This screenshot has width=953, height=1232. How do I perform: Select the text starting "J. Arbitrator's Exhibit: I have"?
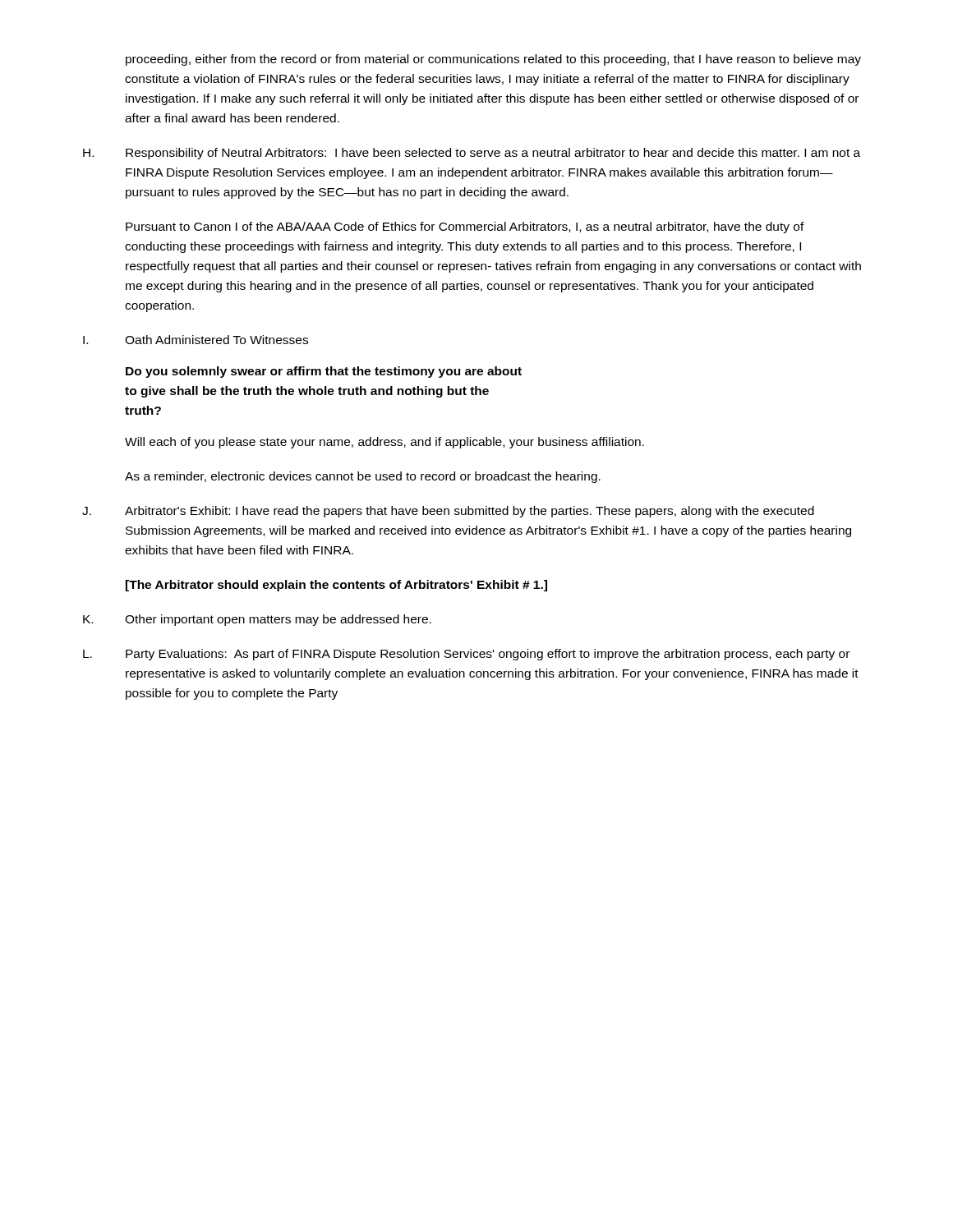coord(472,531)
